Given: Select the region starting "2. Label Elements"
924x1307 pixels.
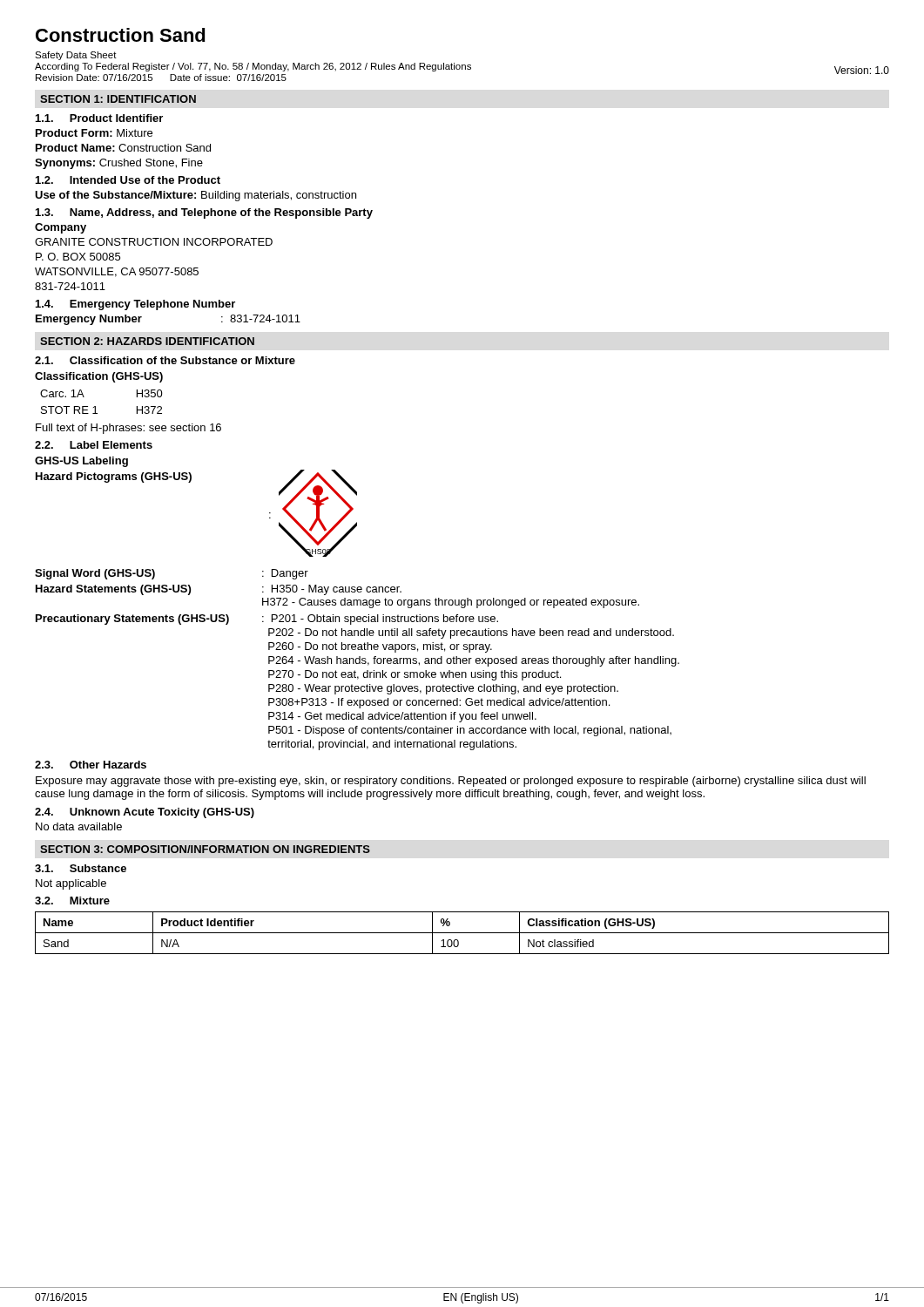Looking at the screenshot, I should tap(94, 445).
